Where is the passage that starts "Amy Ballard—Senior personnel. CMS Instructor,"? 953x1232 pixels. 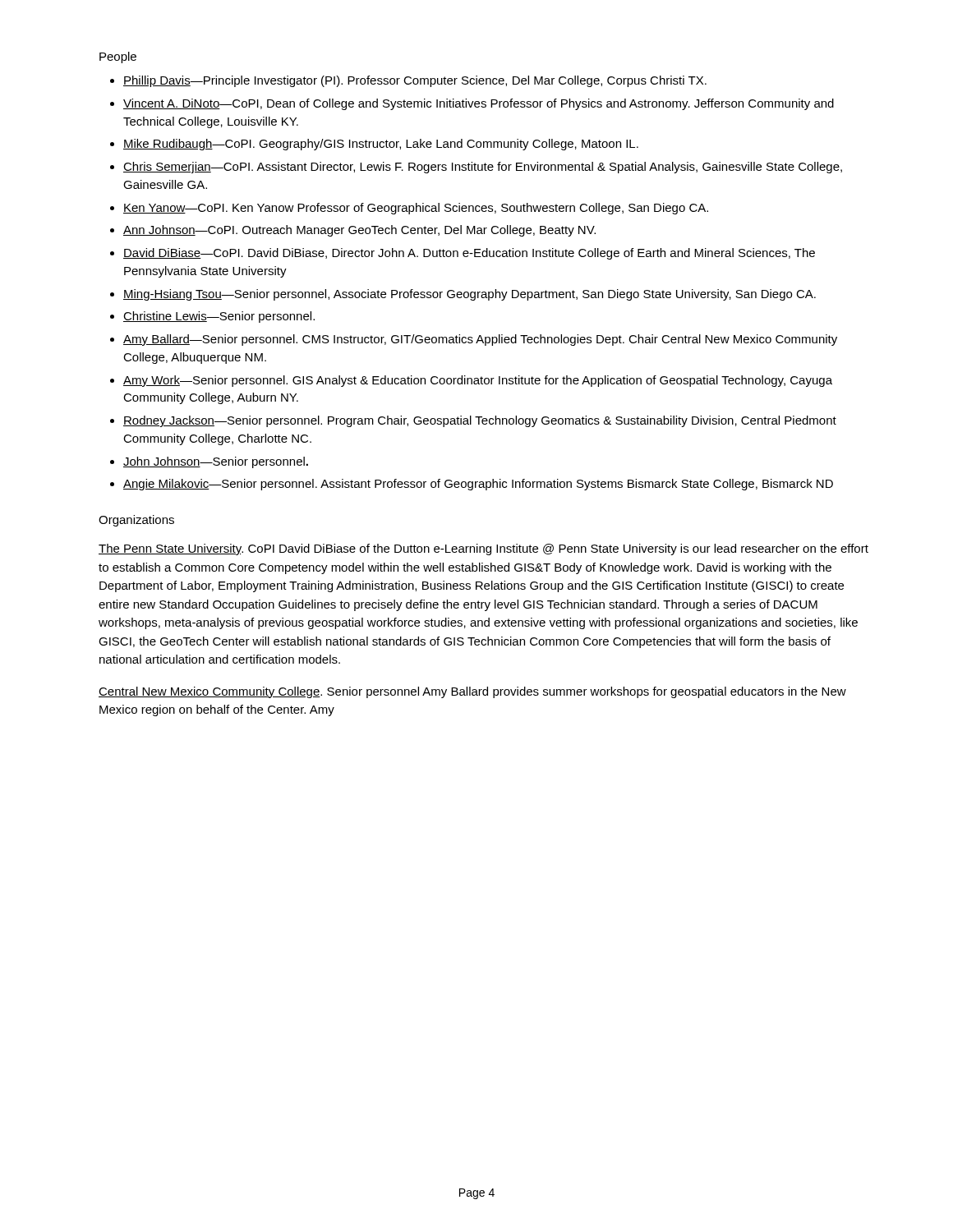click(x=480, y=348)
